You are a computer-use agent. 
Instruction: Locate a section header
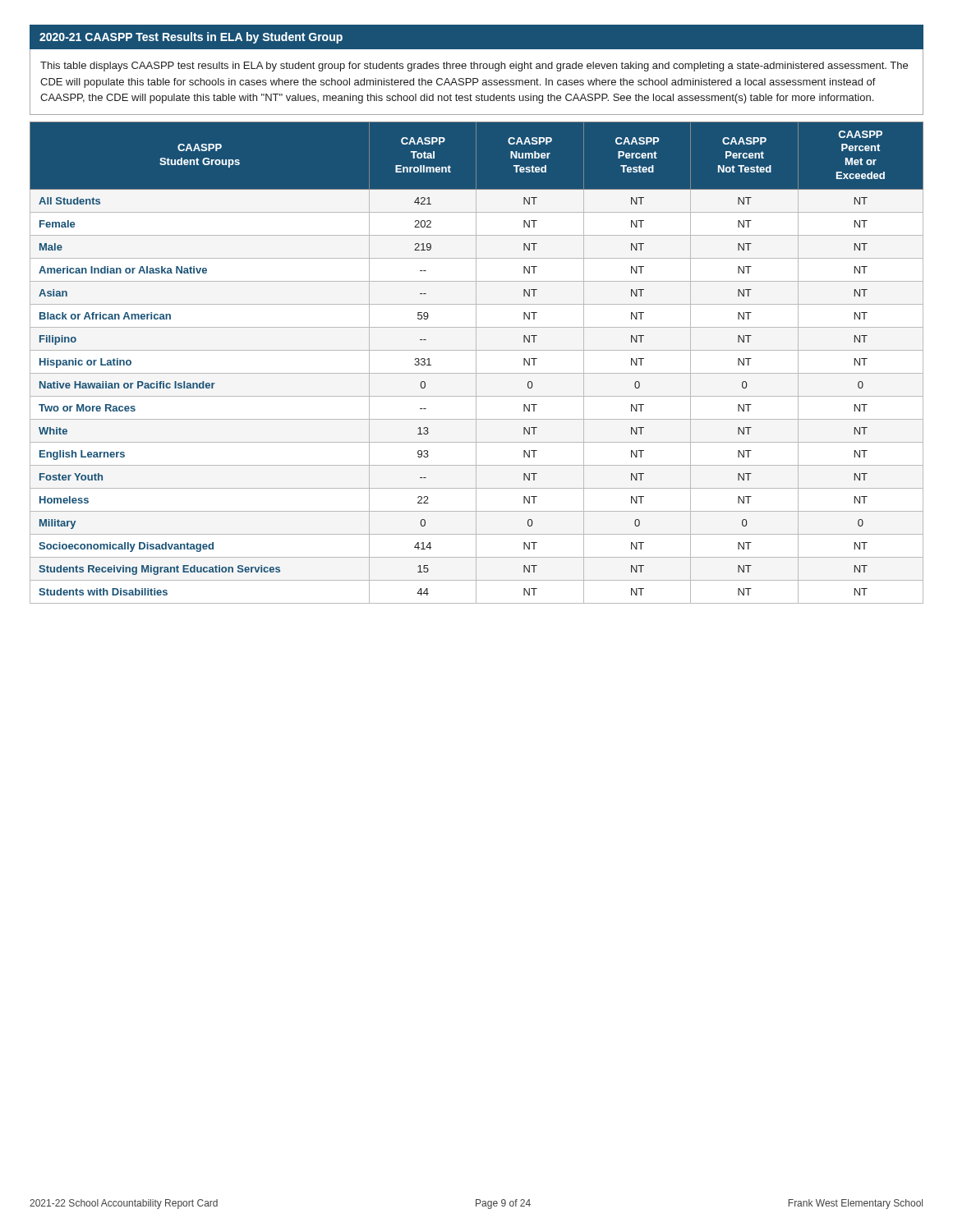[191, 37]
